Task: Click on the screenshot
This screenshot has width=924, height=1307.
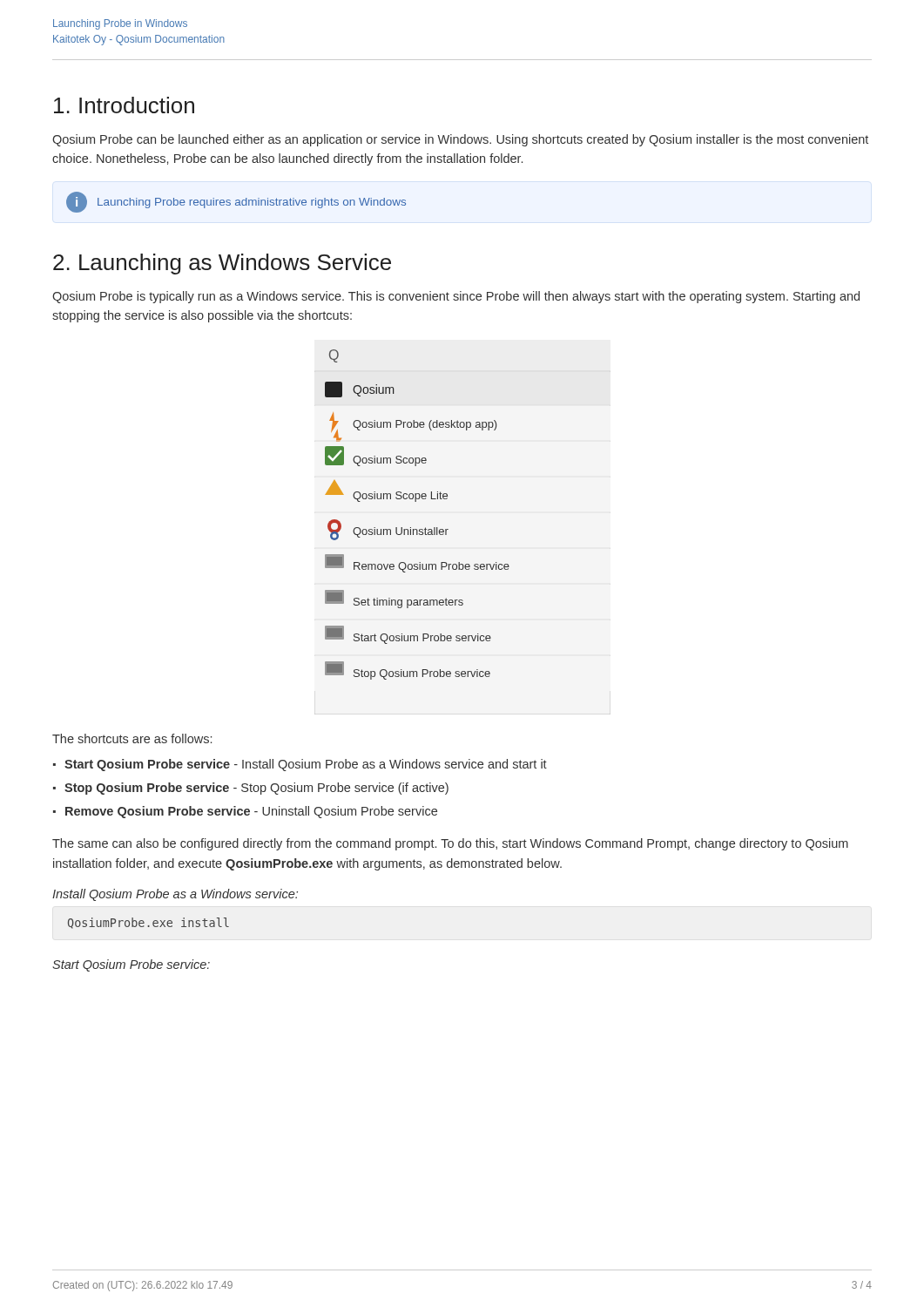Action: [462, 527]
